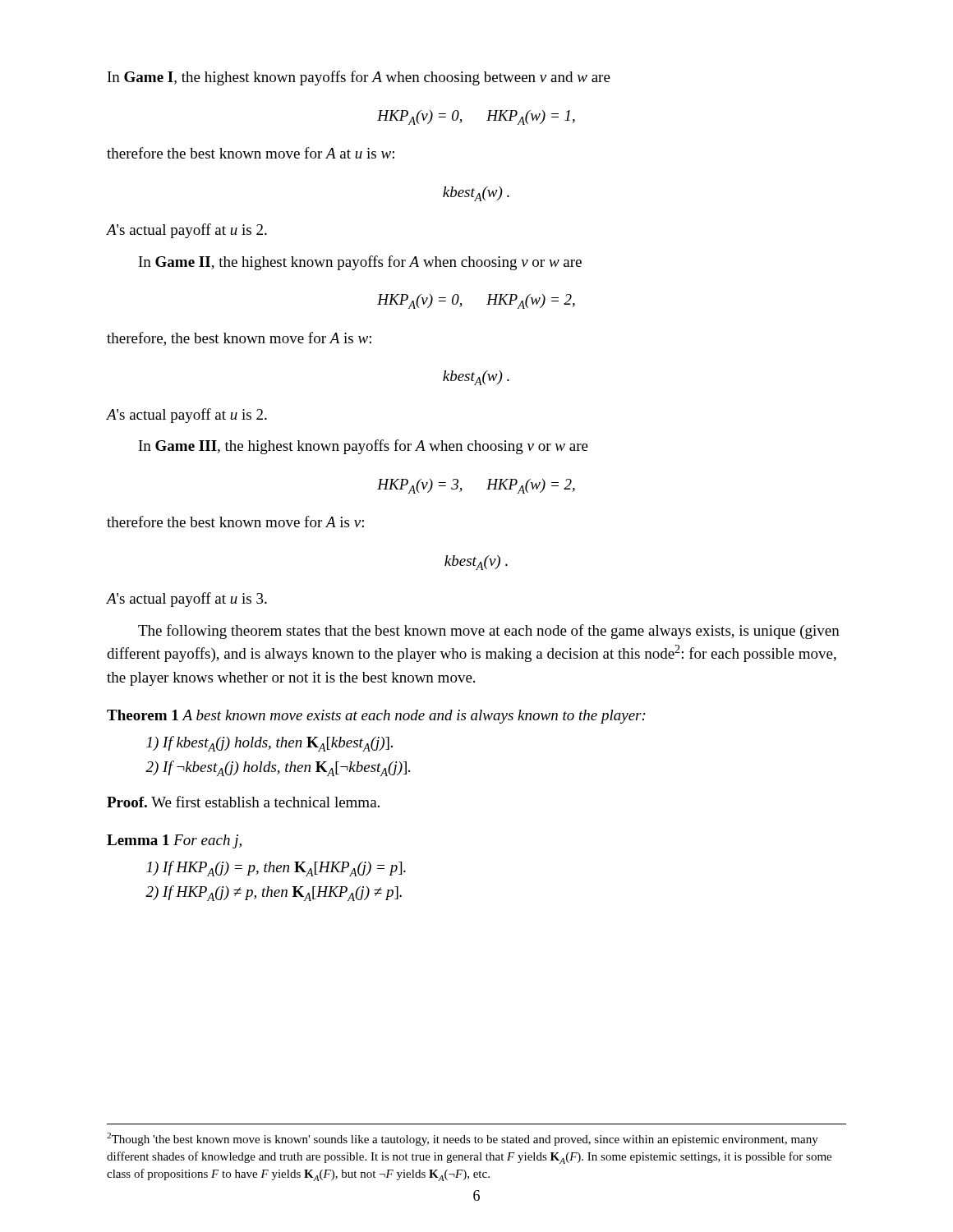Click the passage that begins "In Game III, the highest known"
This screenshot has height=1232, width=953.
pos(363,446)
